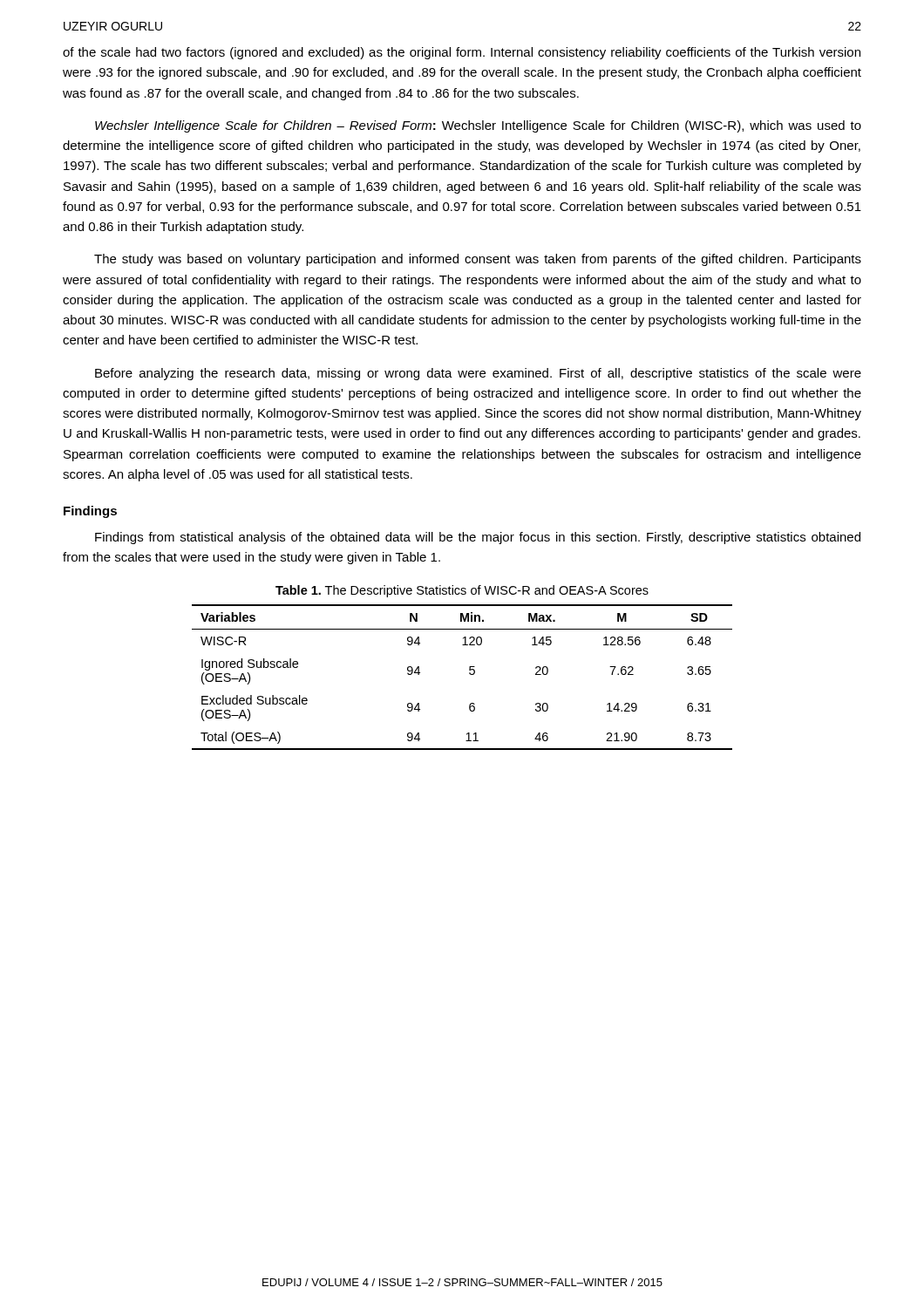Click on the text block that says "of the scale had two factors (ignored and"
This screenshot has height=1308, width=924.
pos(462,72)
